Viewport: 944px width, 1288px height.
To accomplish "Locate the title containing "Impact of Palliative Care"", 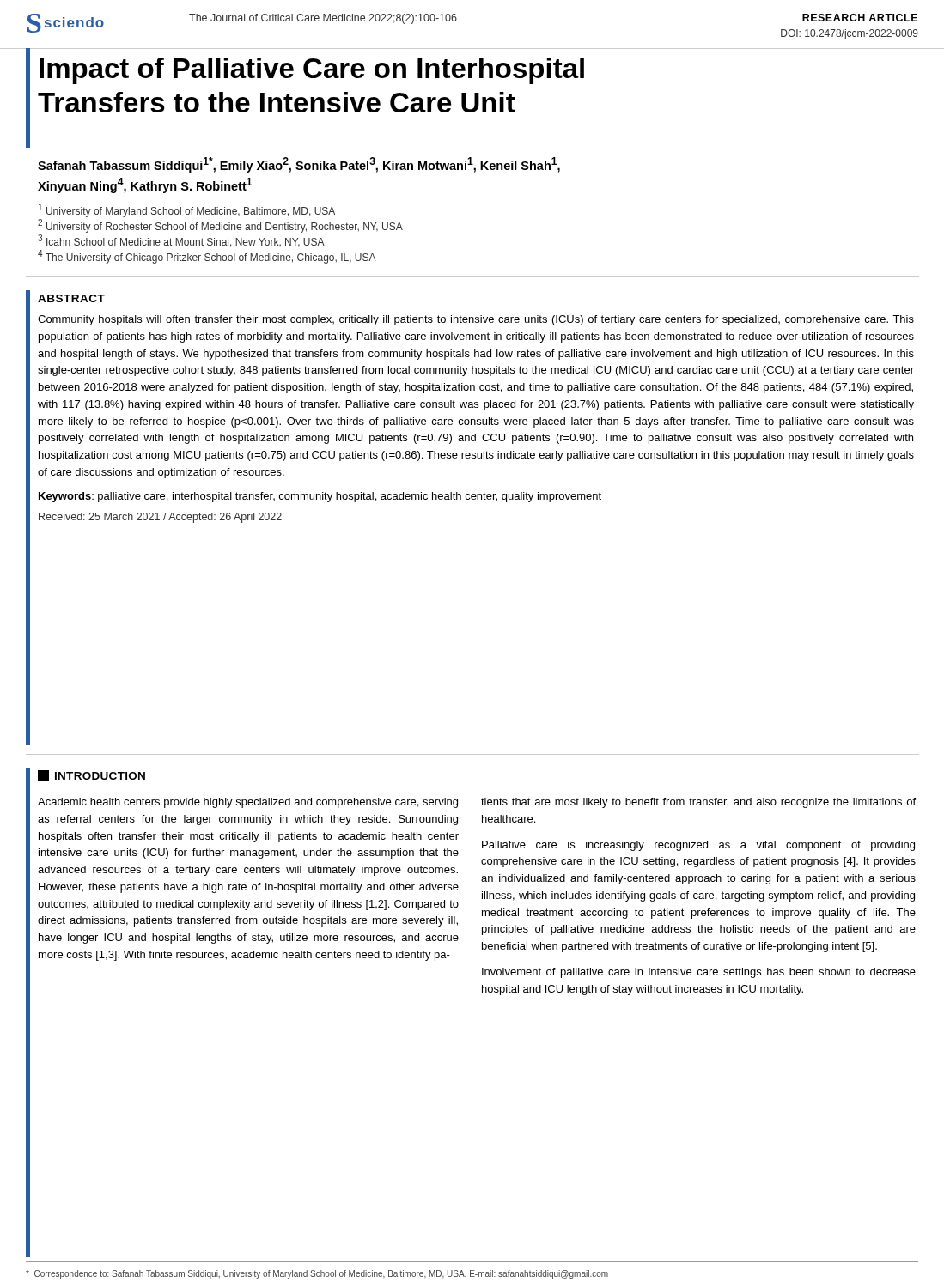I will pos(476,86).
